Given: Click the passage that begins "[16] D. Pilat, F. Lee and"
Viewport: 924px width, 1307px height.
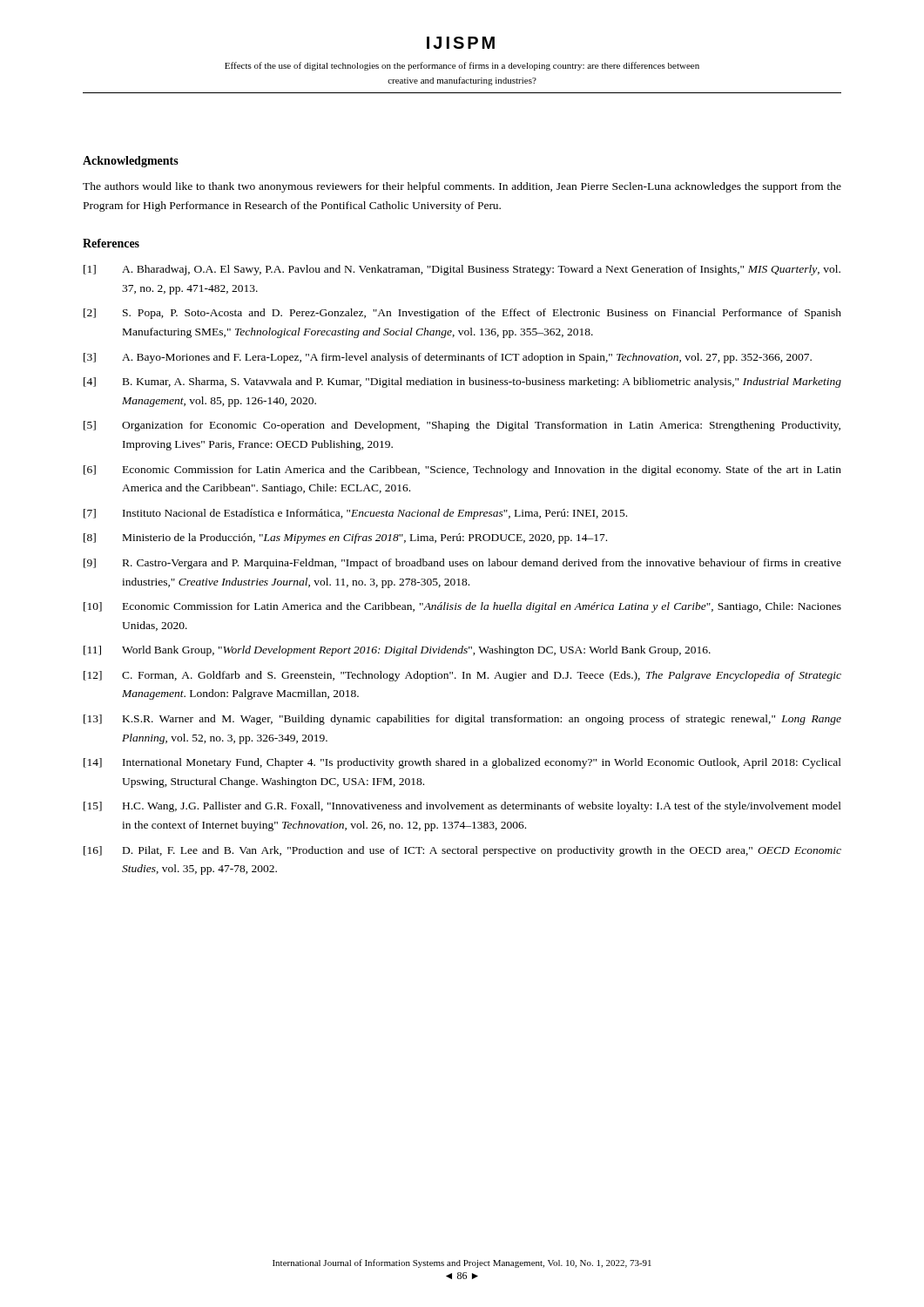Looking at the screenshot, I should tap(462, 859).
